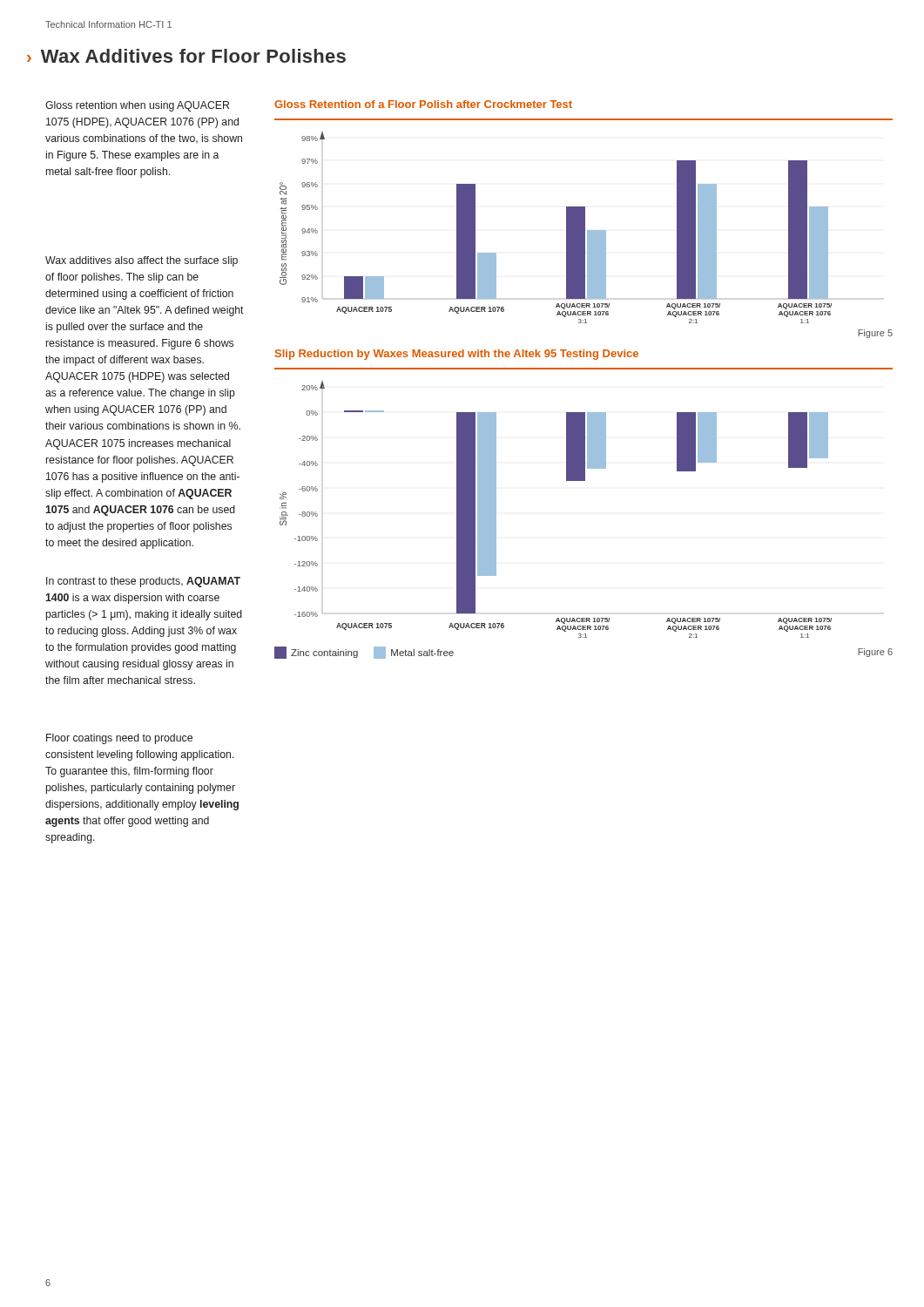Locate the text starting "Metal salt-free"
The height and width of the screenshot is (1307, 924).
pyautogui.click(x=414, y=653)
